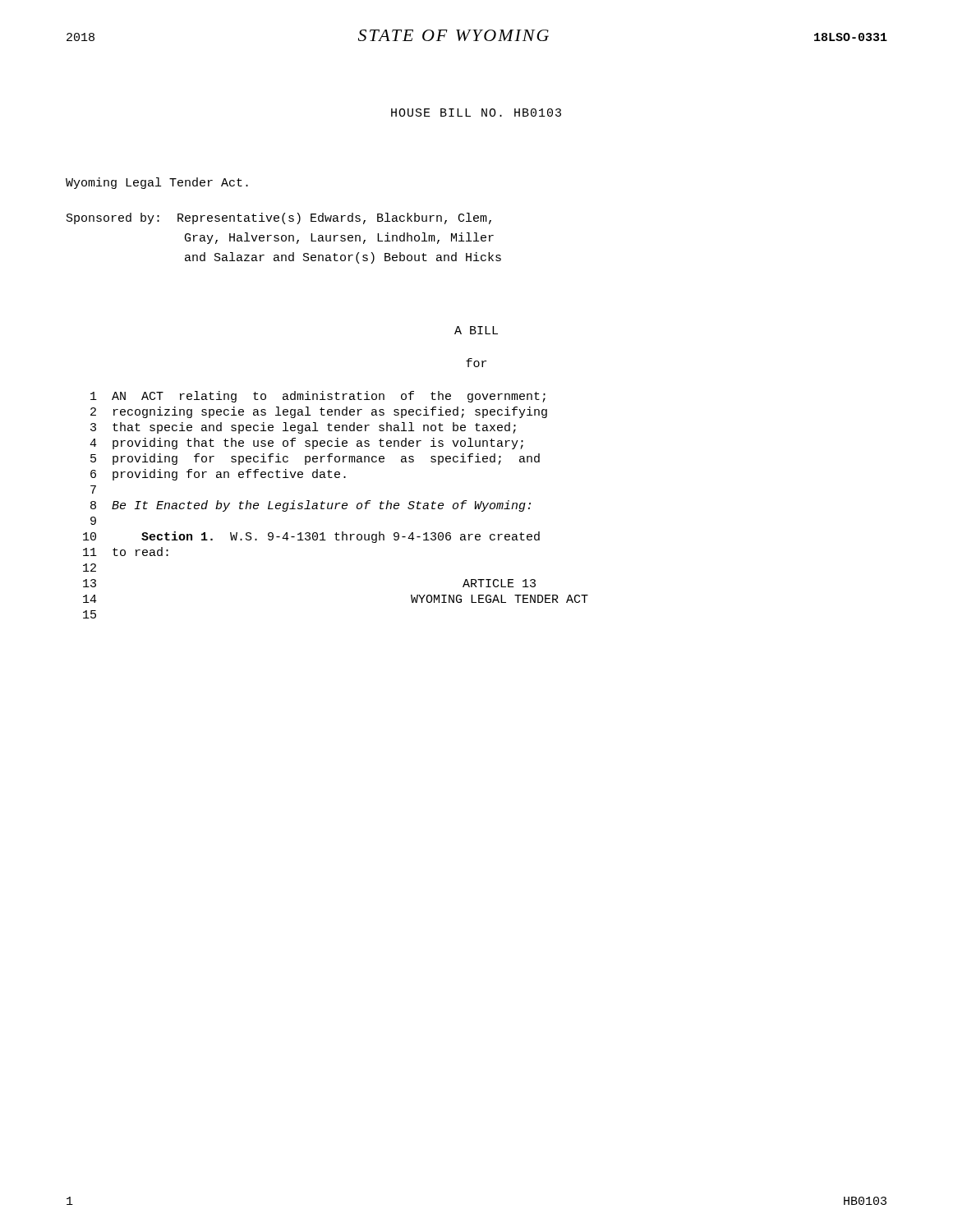Navigate to the passage starting "A BILL"

(x=476, y=331)
